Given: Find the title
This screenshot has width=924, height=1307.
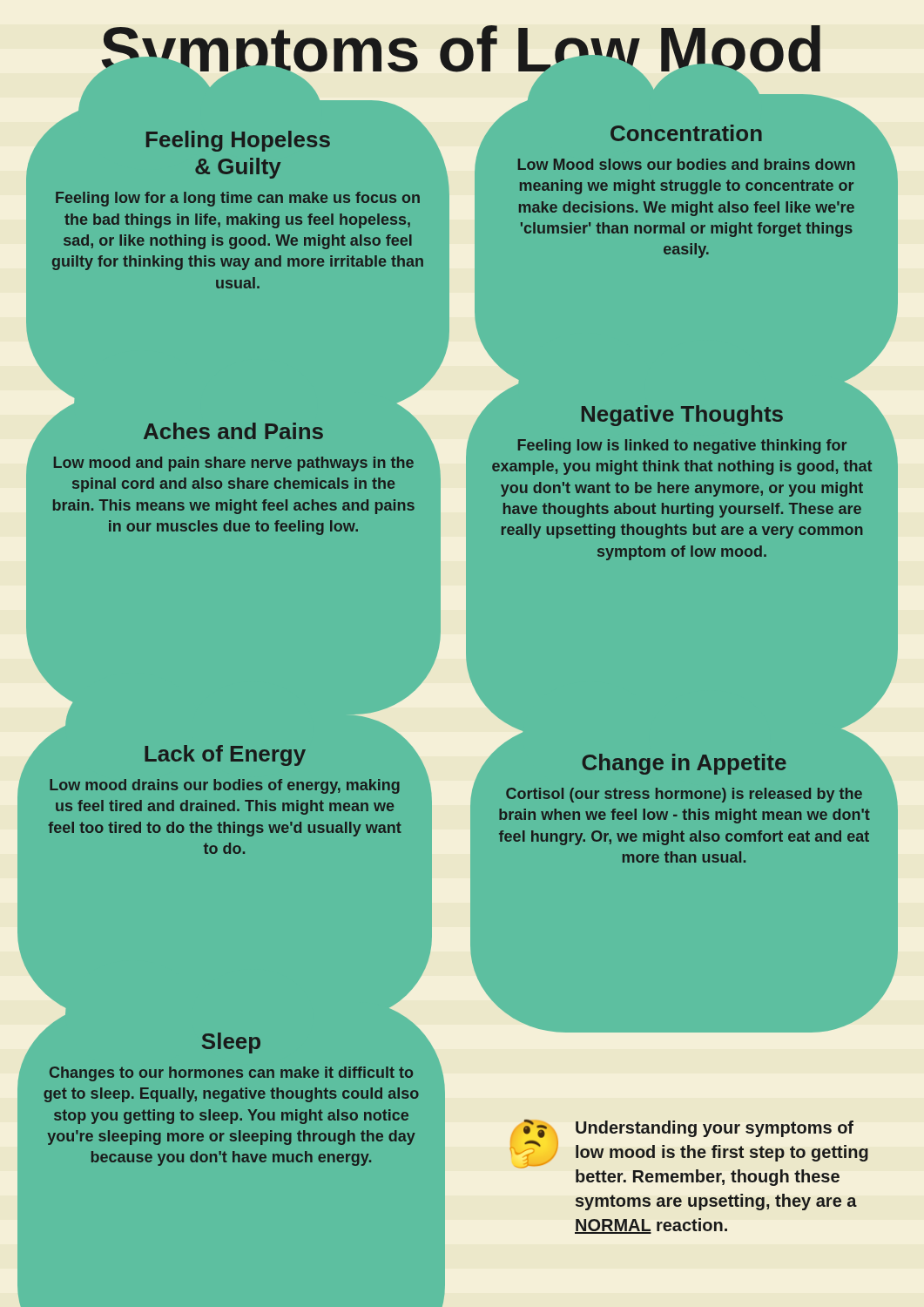Looking at the screenshot, I should click(x=462, y=50).
